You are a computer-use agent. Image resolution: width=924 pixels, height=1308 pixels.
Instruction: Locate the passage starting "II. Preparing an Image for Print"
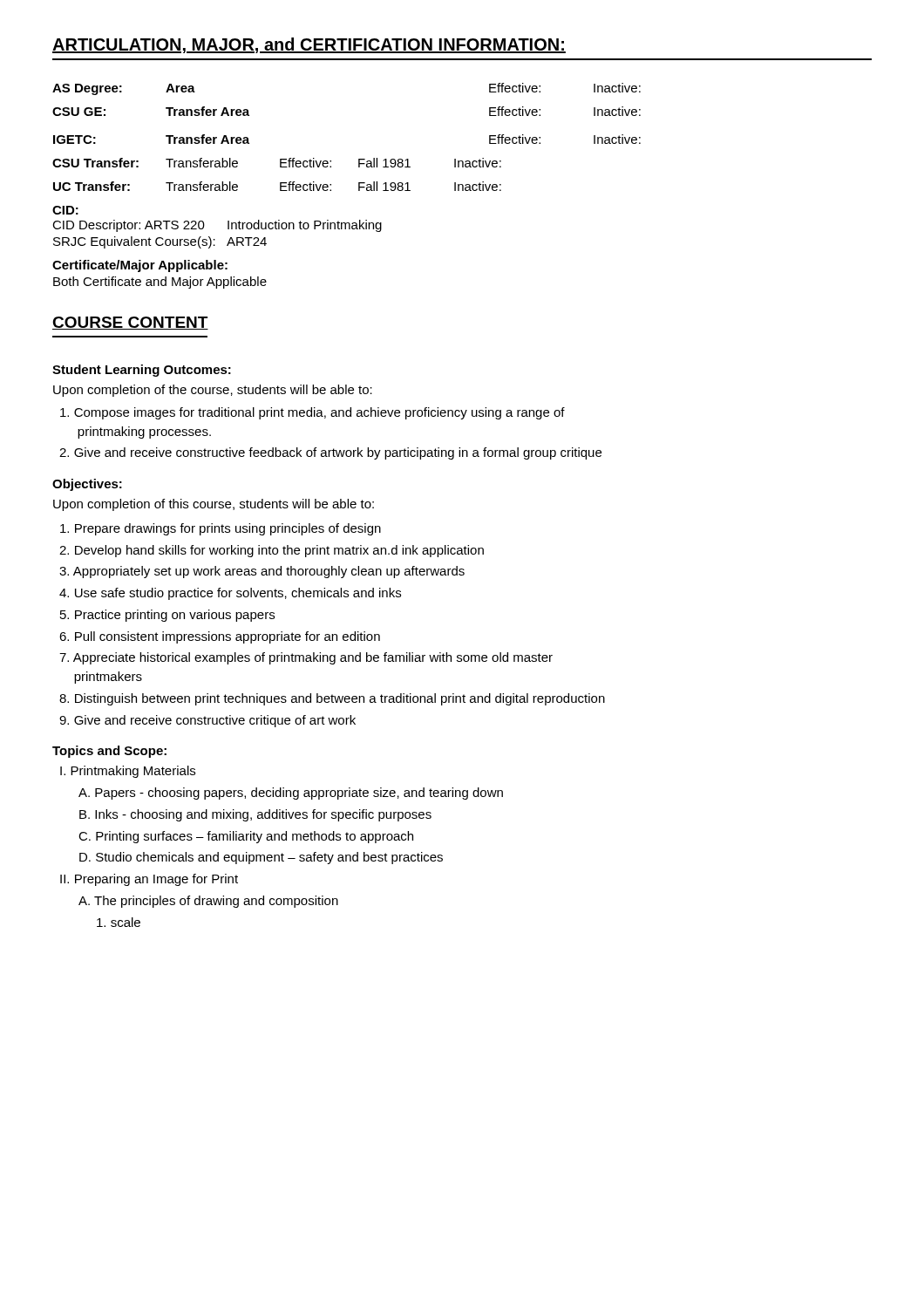149,879
